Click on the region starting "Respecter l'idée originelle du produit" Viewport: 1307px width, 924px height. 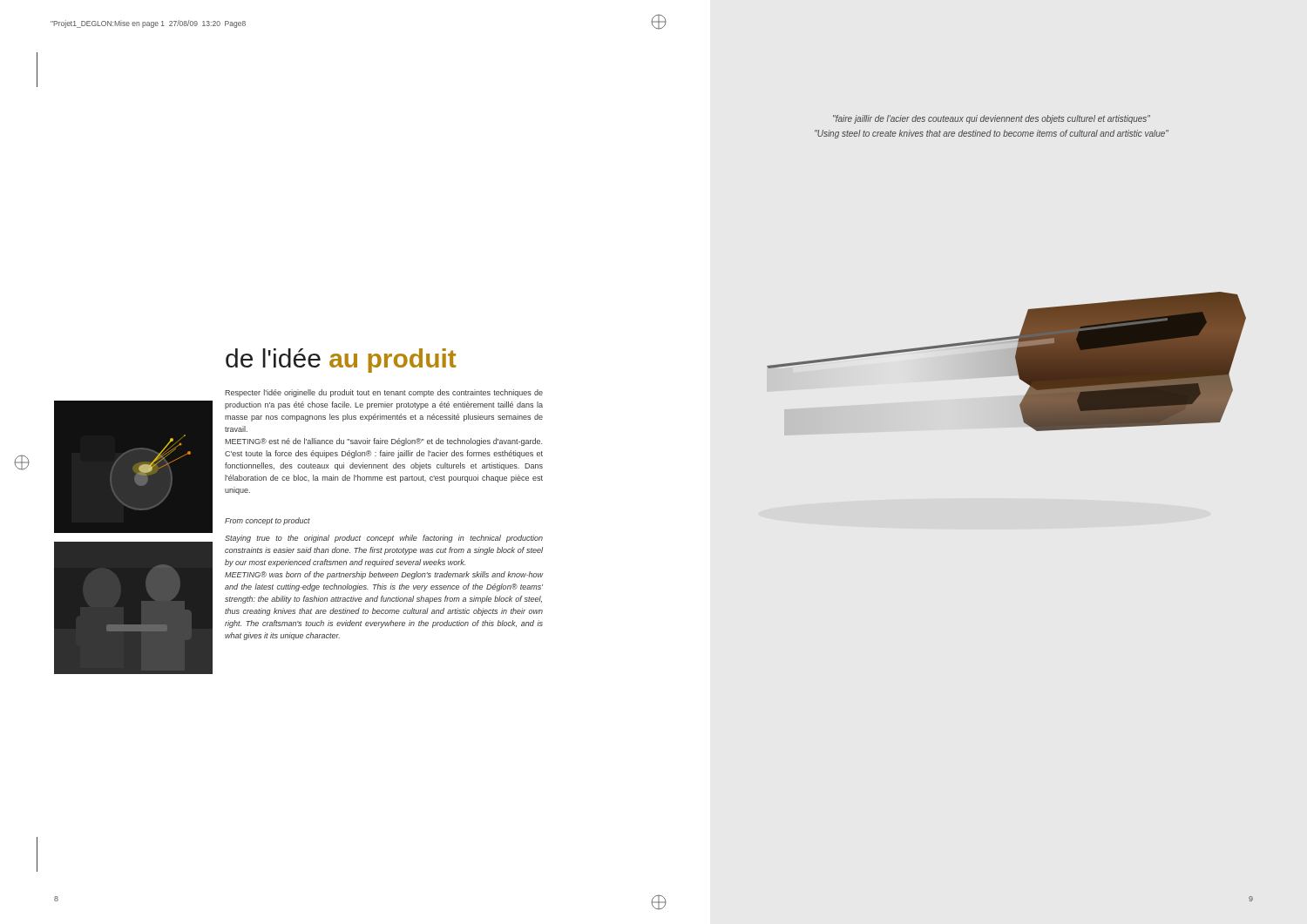click(x=384, y=441)
